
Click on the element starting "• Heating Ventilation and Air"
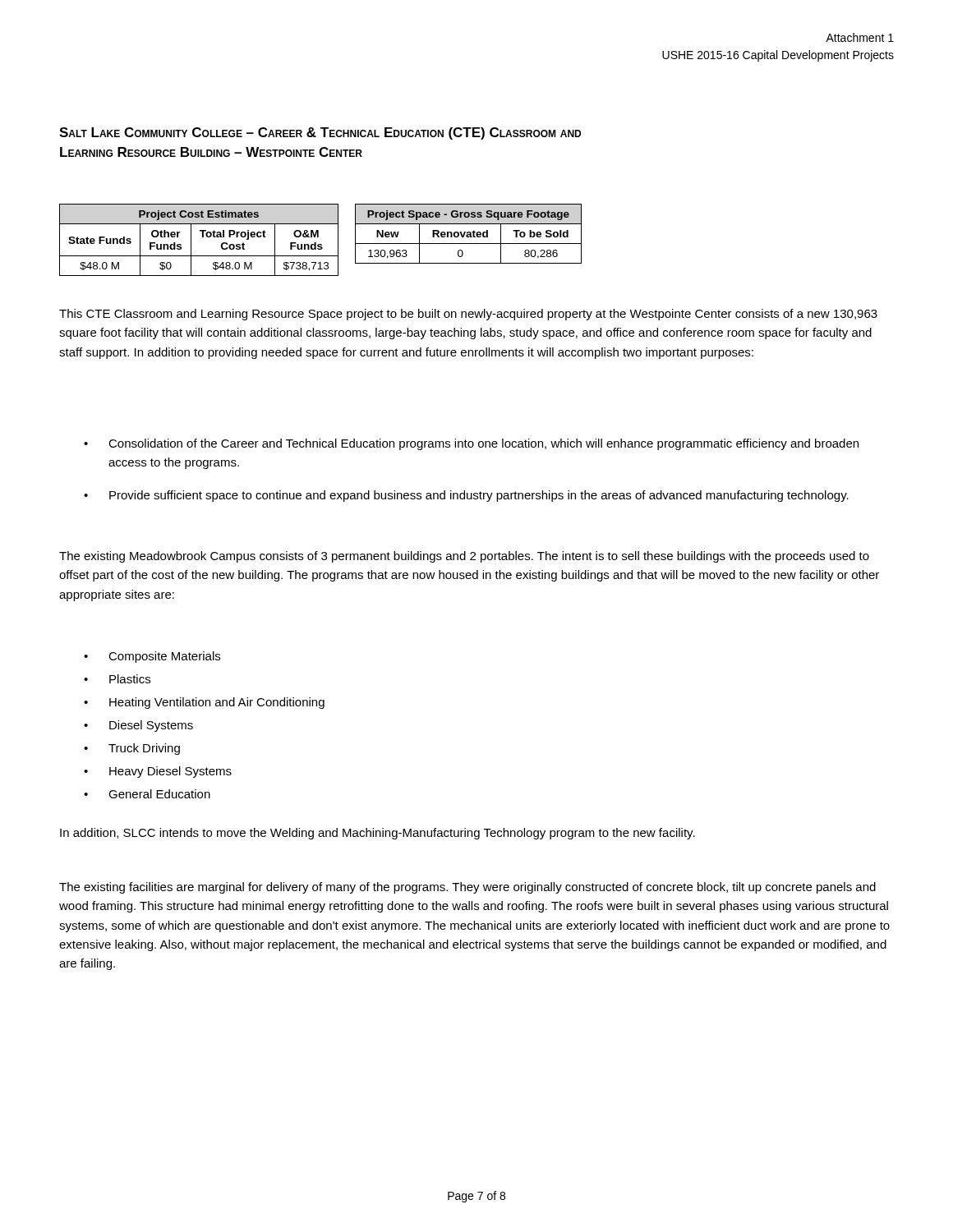(x=204, y=703)
